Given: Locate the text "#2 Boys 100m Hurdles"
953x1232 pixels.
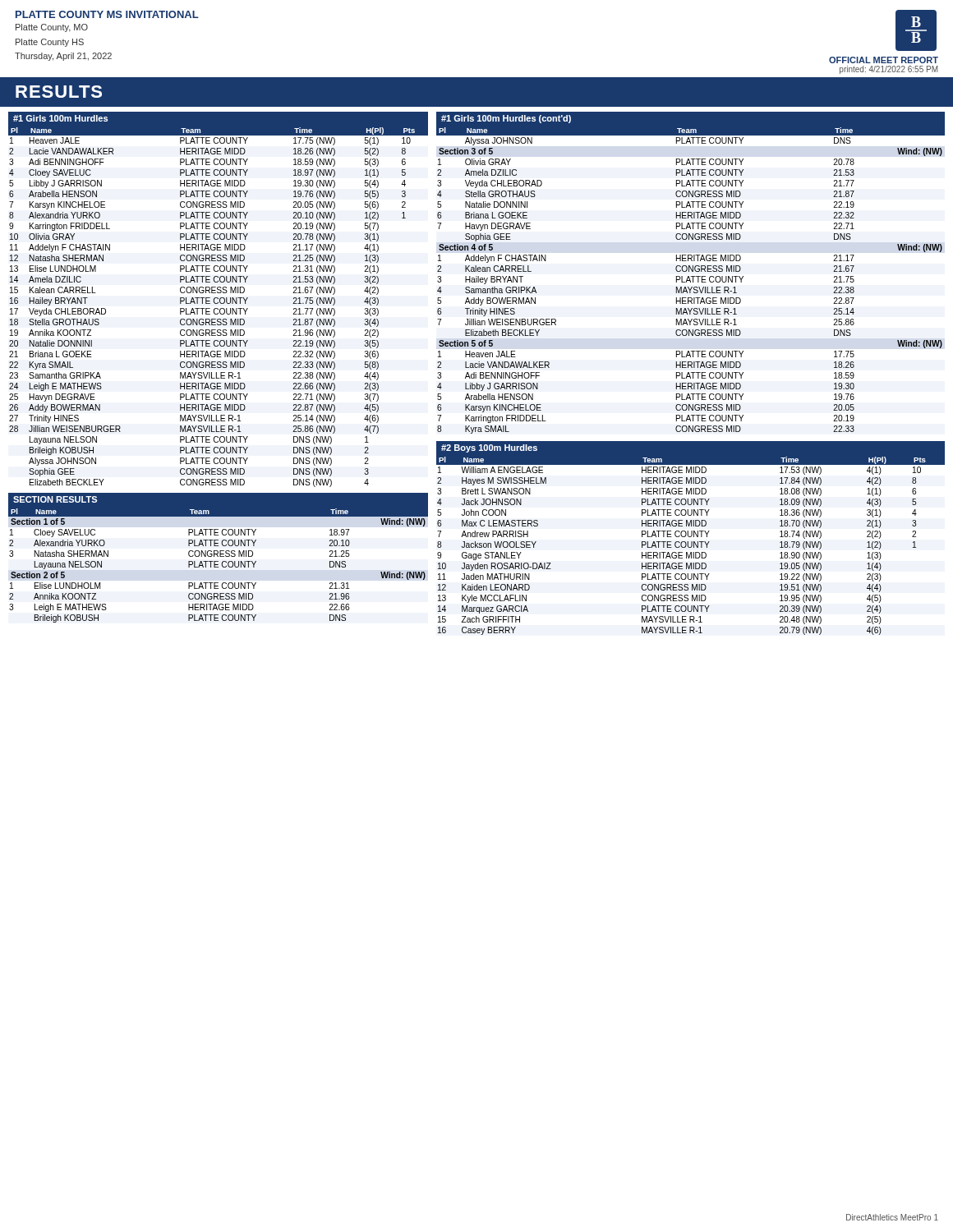Looking at the screenshot, I should point(489,448).
